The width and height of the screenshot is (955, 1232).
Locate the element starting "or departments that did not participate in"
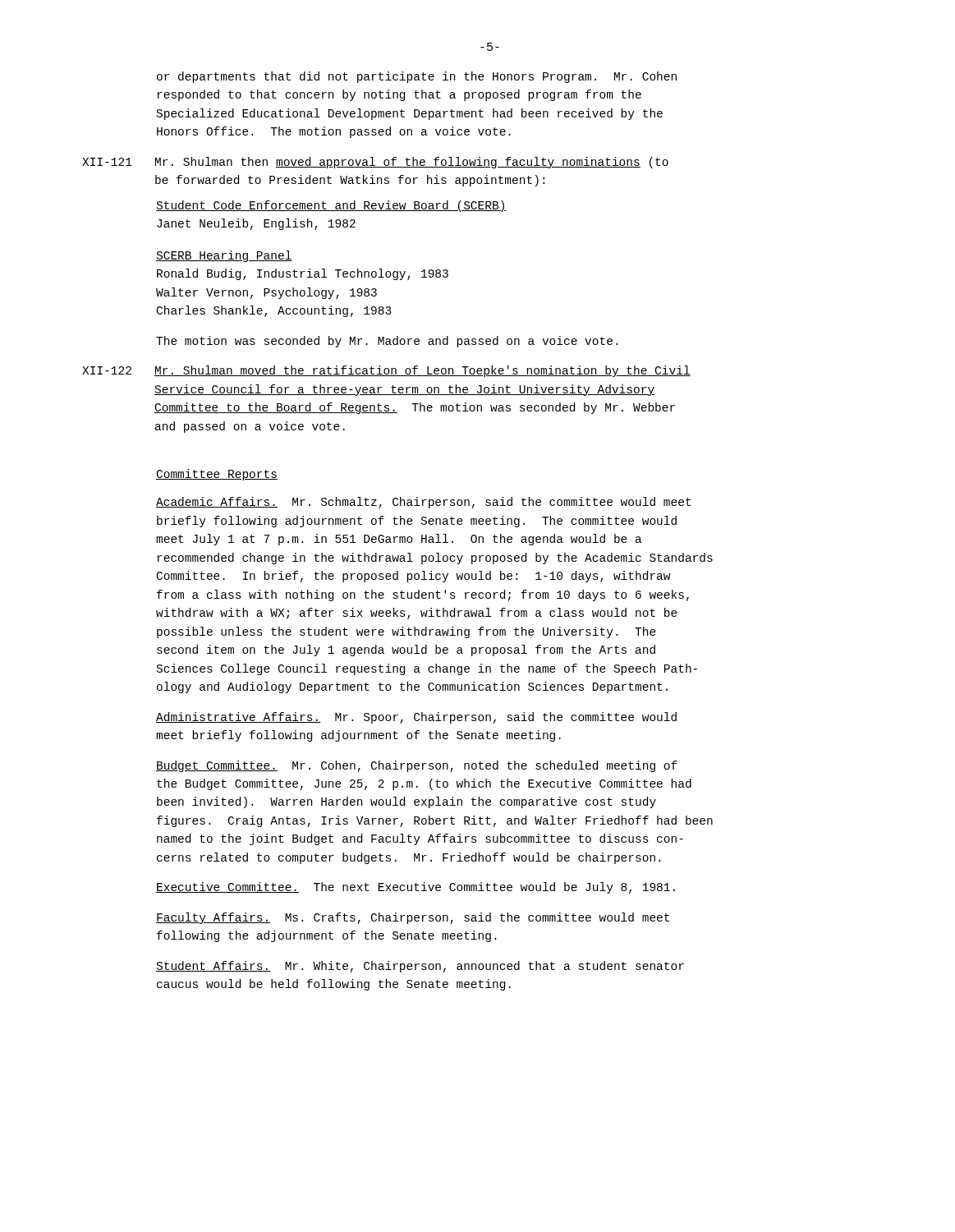[x=417, y=105]
